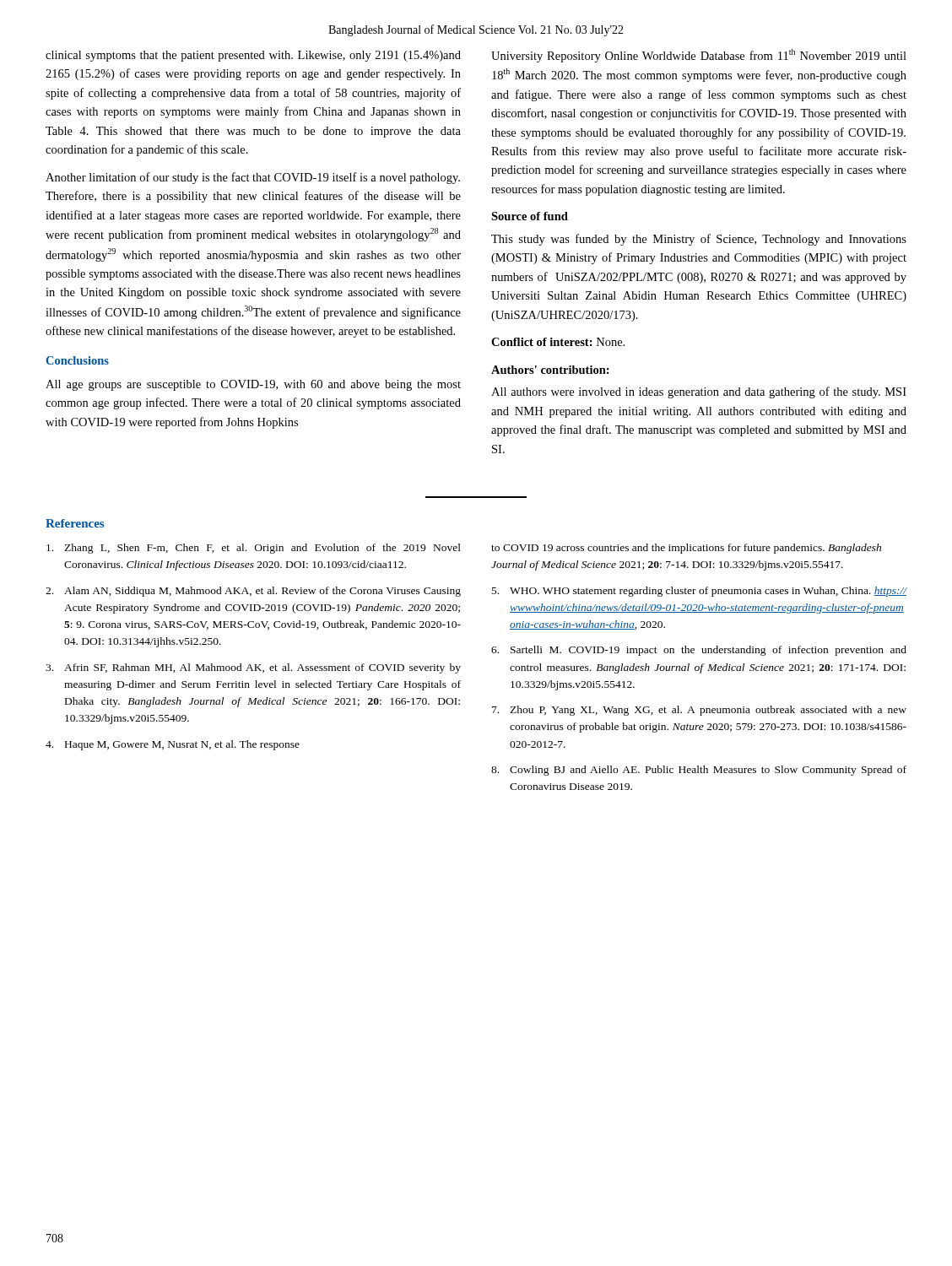Where does it say "Source of fund"?
The image size is (952, 1266).
(x=530, y=216)
